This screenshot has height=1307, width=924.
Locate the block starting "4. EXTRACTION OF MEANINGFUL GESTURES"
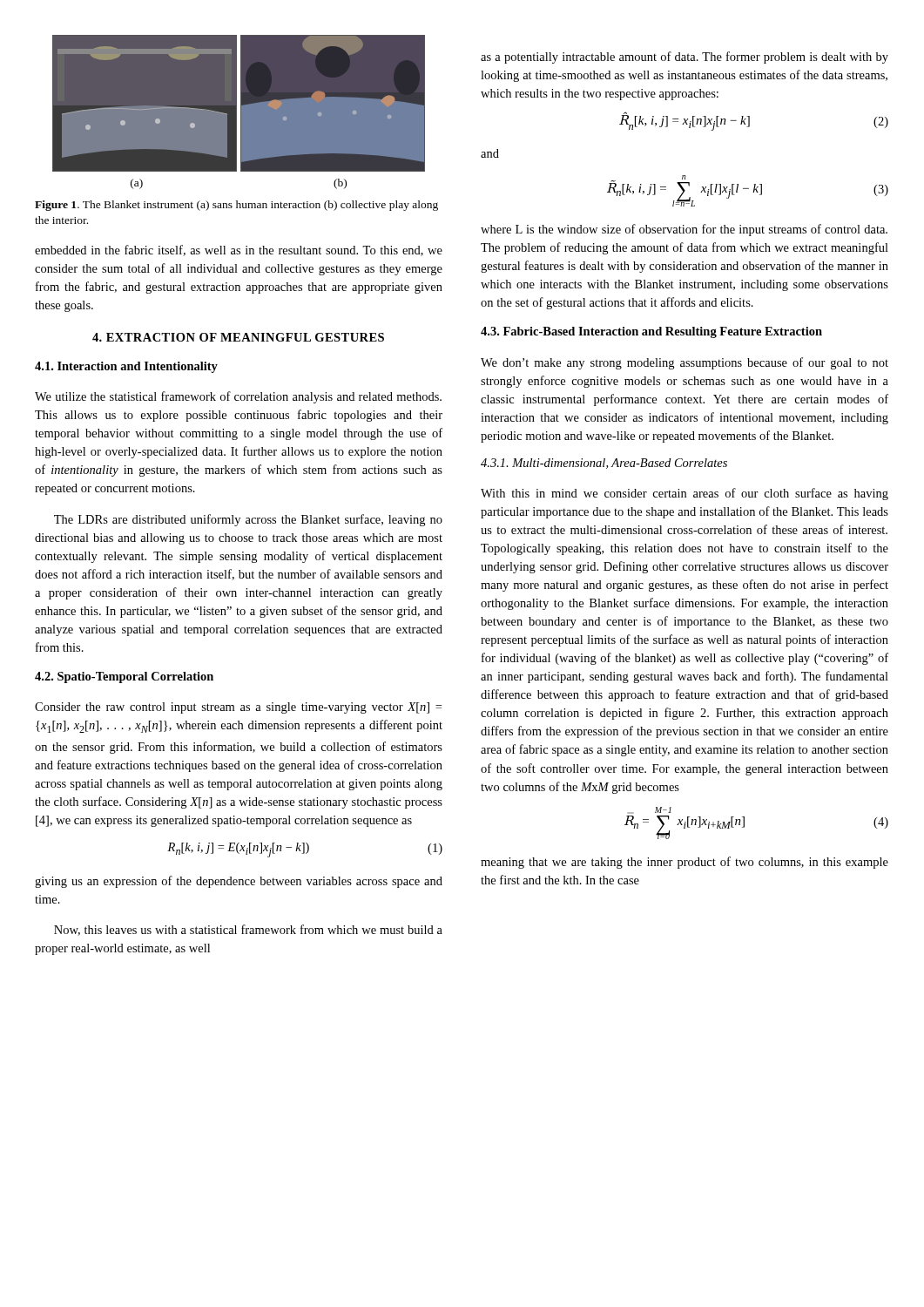[239, 337]
